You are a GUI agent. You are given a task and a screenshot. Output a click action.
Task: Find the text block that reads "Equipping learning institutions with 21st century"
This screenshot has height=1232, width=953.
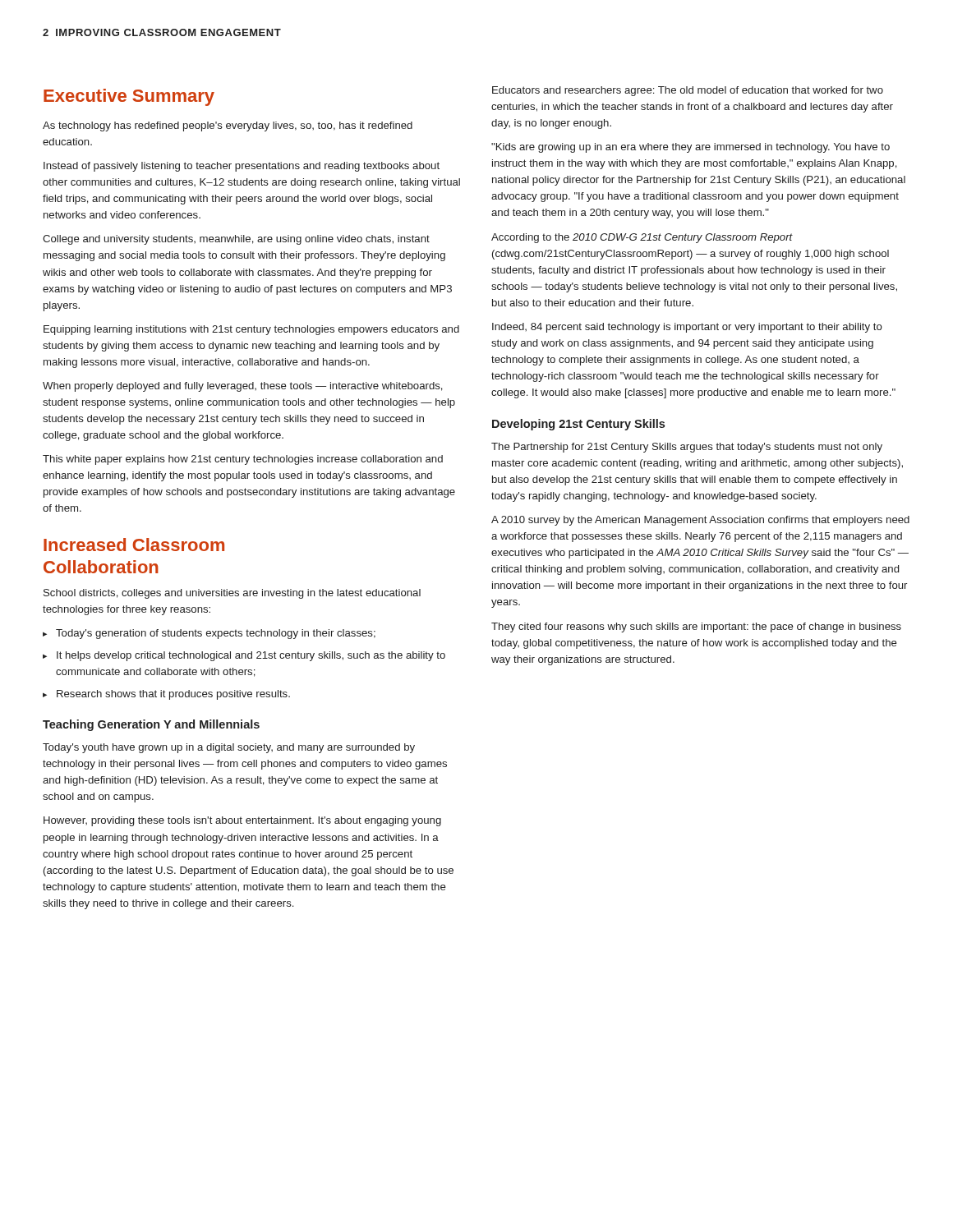click(x=252, y=346)
